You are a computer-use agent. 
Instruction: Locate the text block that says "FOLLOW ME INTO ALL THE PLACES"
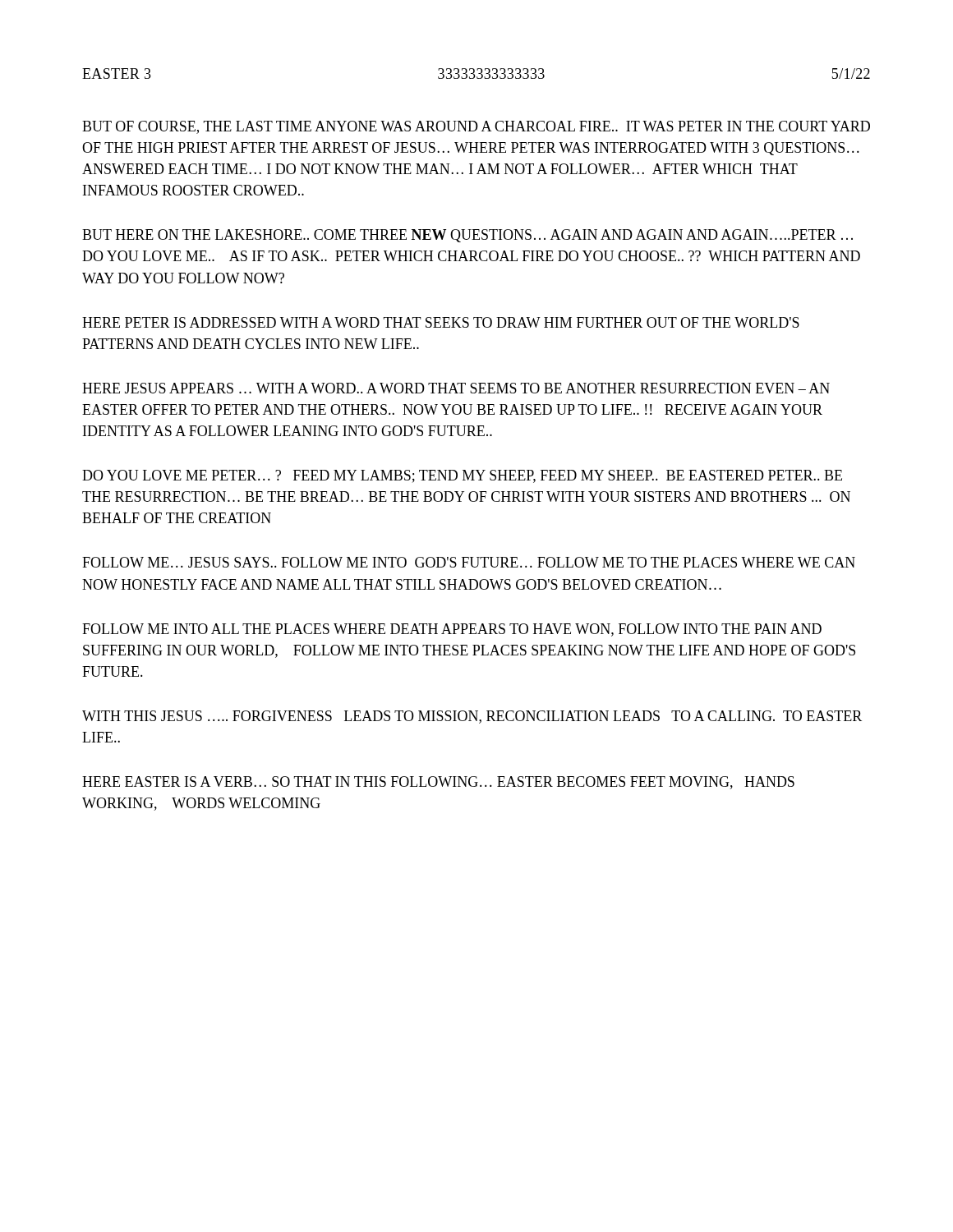[x=469, y=650]
